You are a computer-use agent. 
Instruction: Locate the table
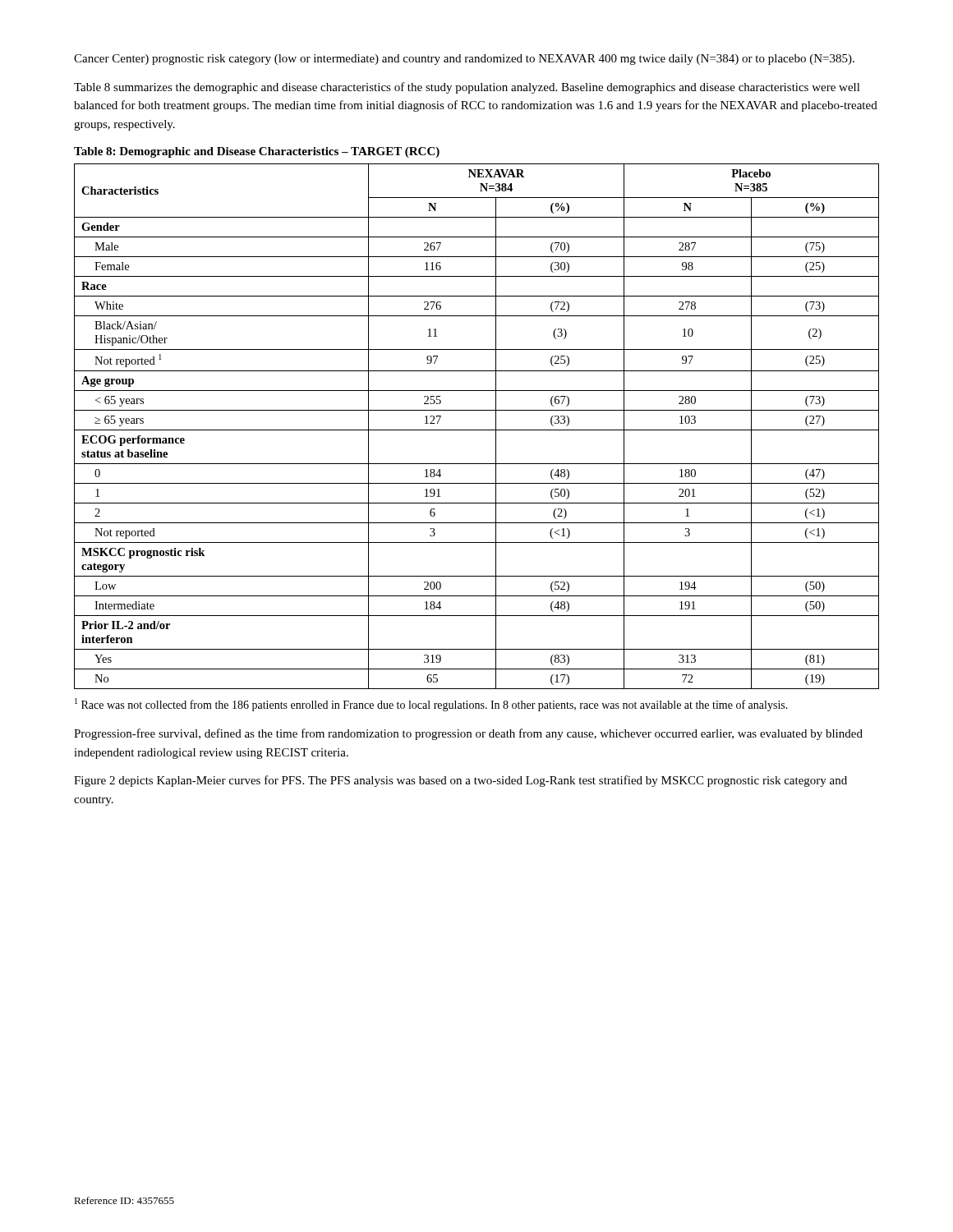476,426
